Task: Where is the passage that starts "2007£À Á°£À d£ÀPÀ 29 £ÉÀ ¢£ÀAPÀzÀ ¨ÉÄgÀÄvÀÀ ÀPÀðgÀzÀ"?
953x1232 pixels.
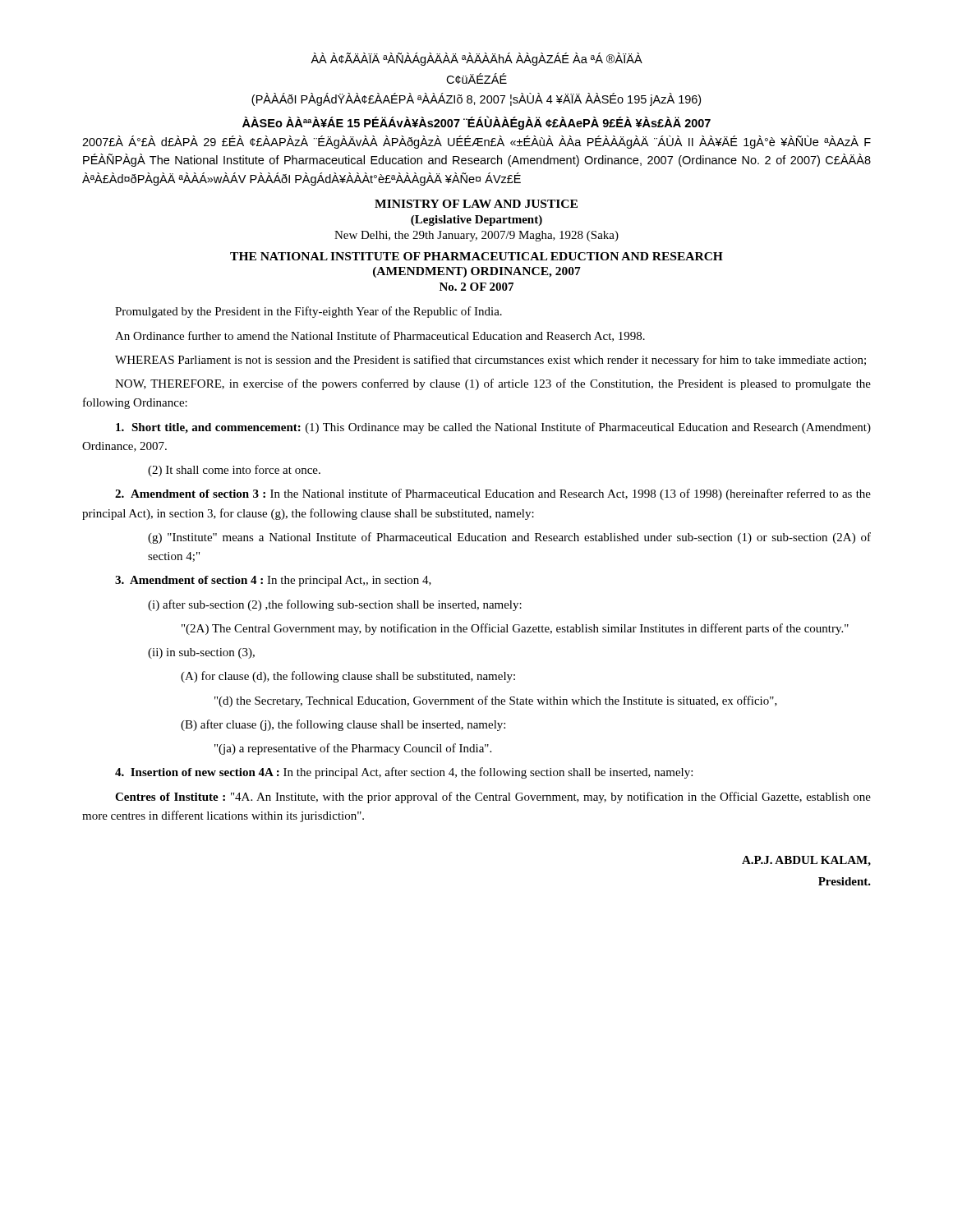Action: (476, 160)
